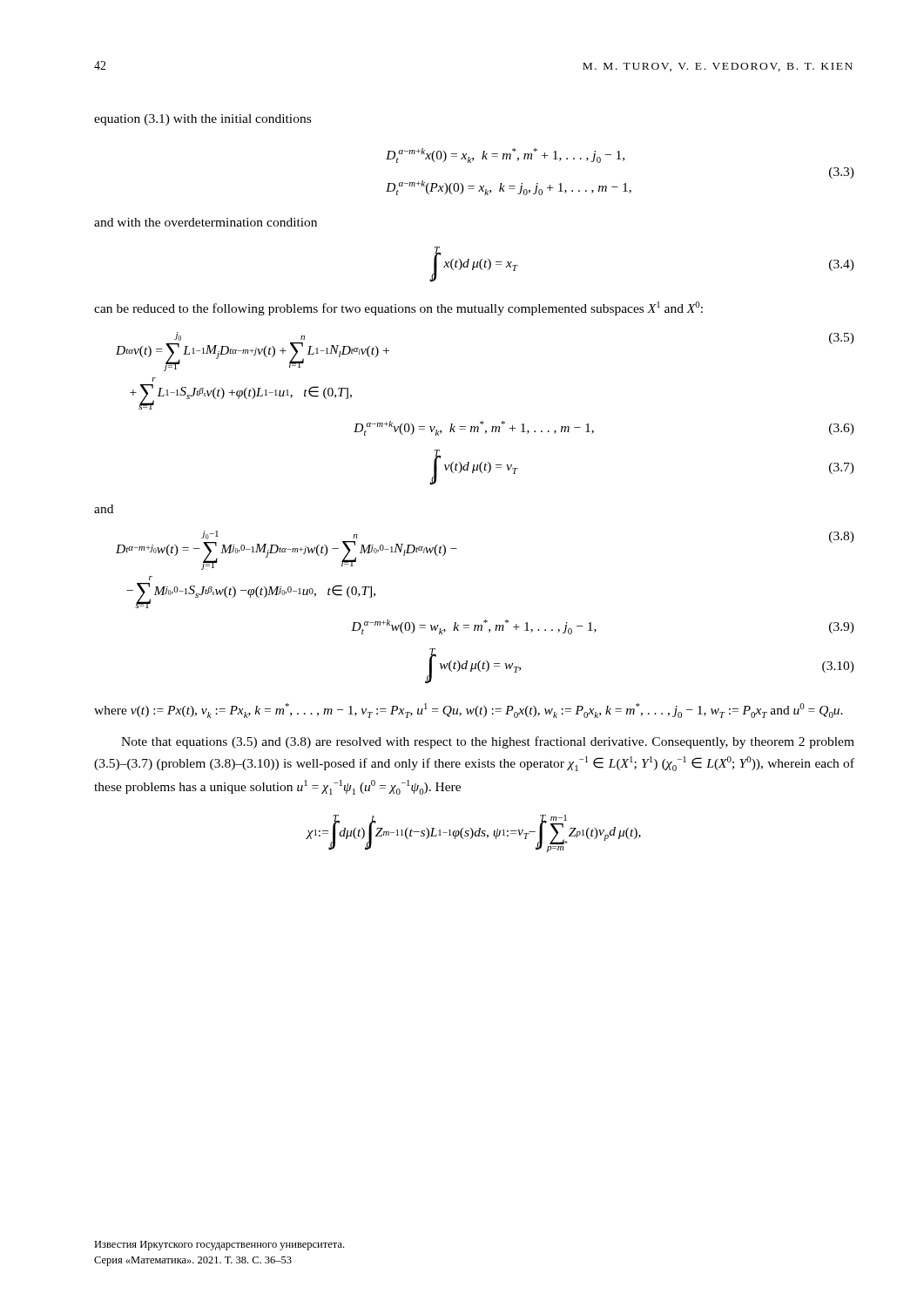Viewport: 924px width, 1307px height.
Task: Click on the text block that reads "where v(t) := Px(t), vk"
Action: coord(474,711)
